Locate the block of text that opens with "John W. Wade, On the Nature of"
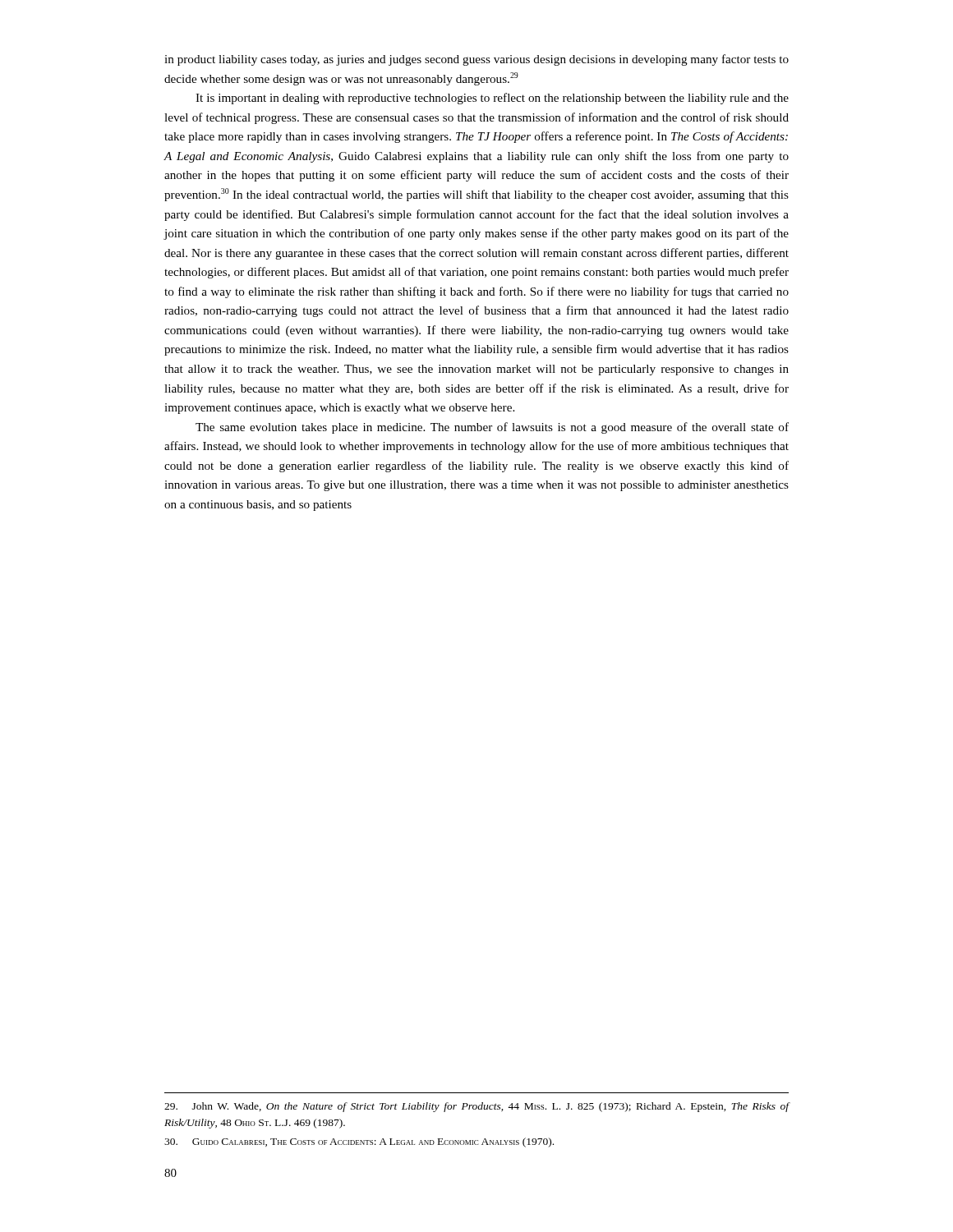Viewport: 953px width, 1232px height. point(477,1107)
